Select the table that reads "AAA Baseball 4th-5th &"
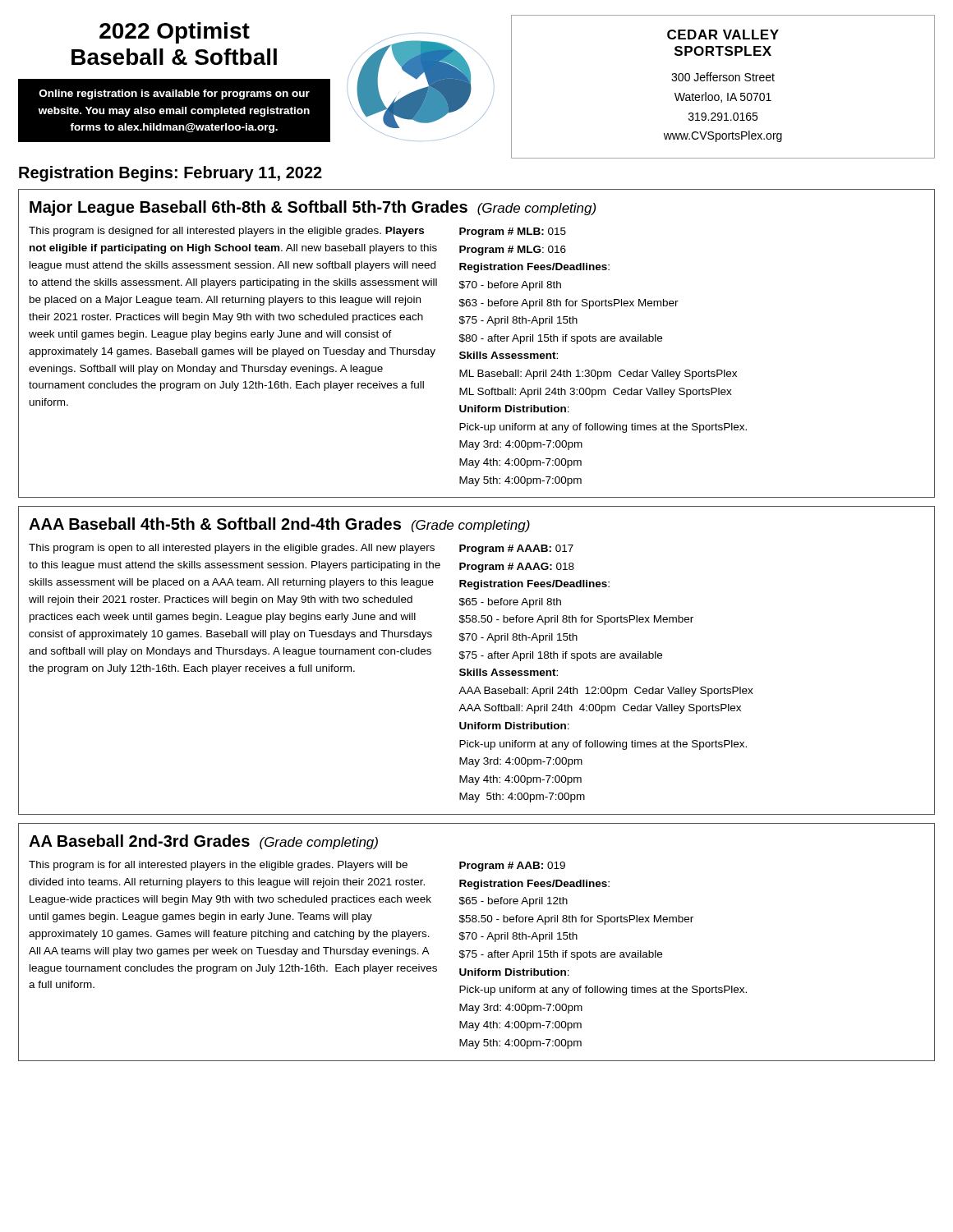The height and width of the screenshot is (1232, 953). [x=476, y=660]
